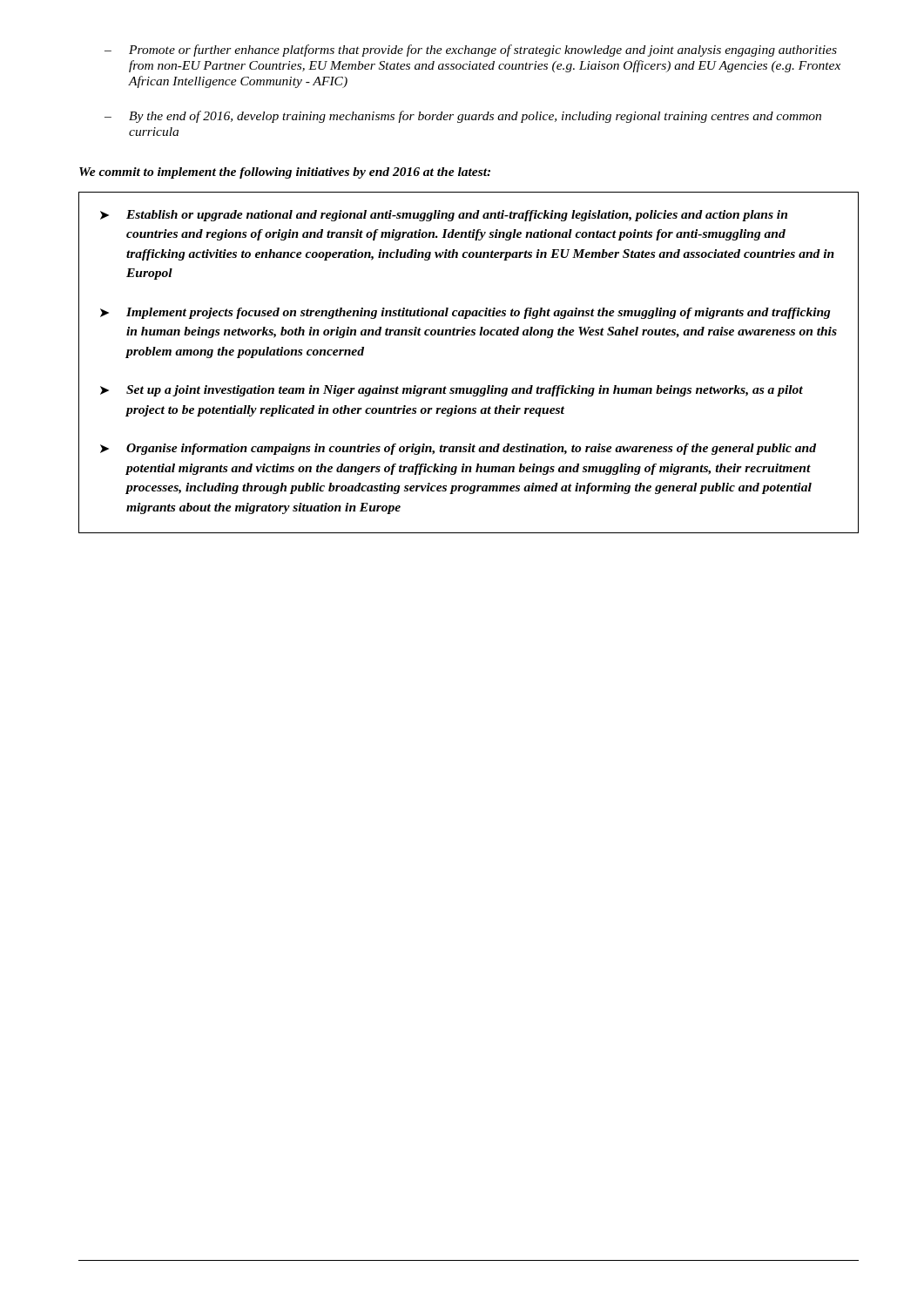
Task: Where is the passage that starts "➤ Establish or upgrade national and regional anti-smuggling"?
Action: click(x=469, y=244)
